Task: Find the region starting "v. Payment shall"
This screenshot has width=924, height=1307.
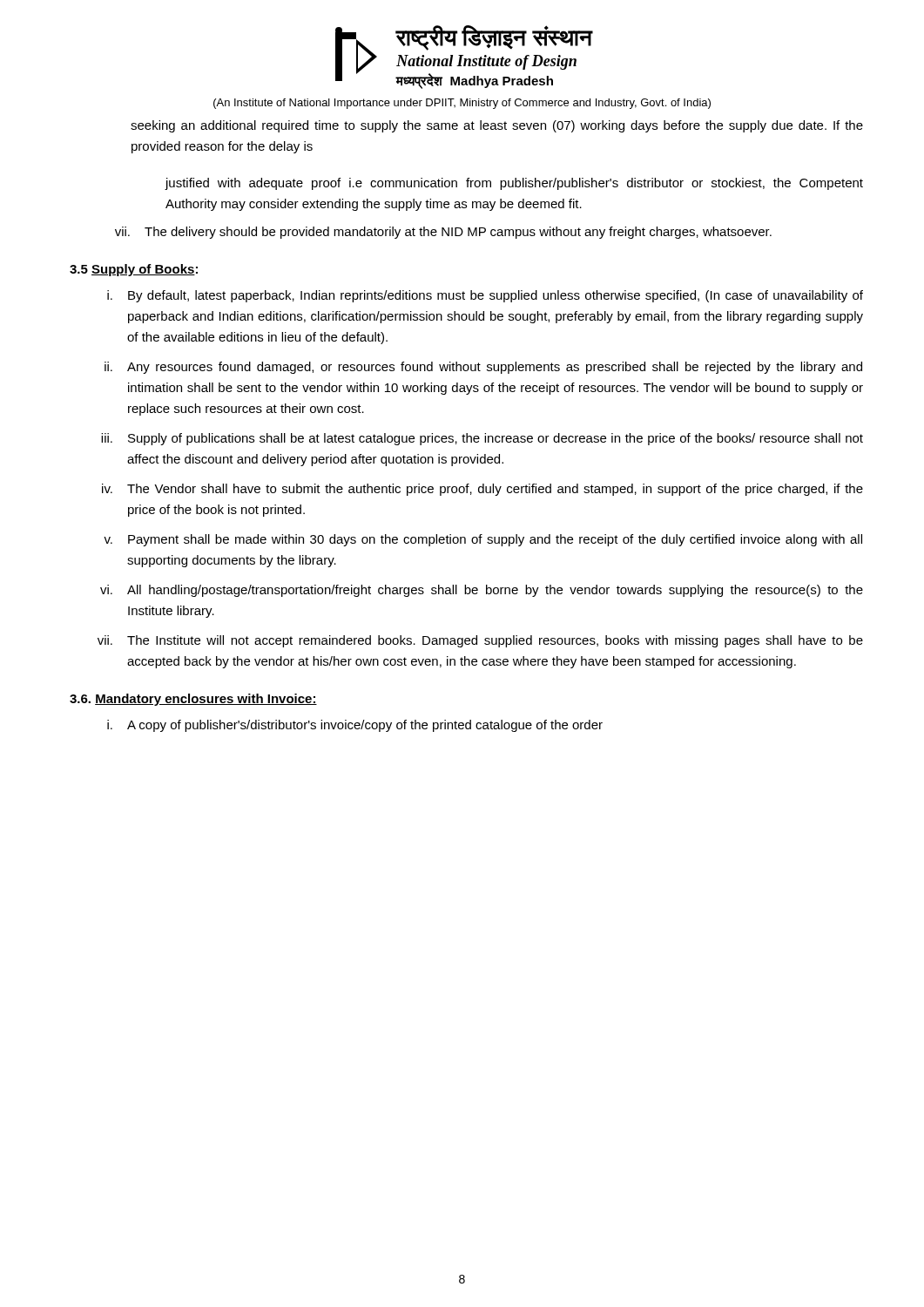Action: pyautogui.click(x=458, y=549)
